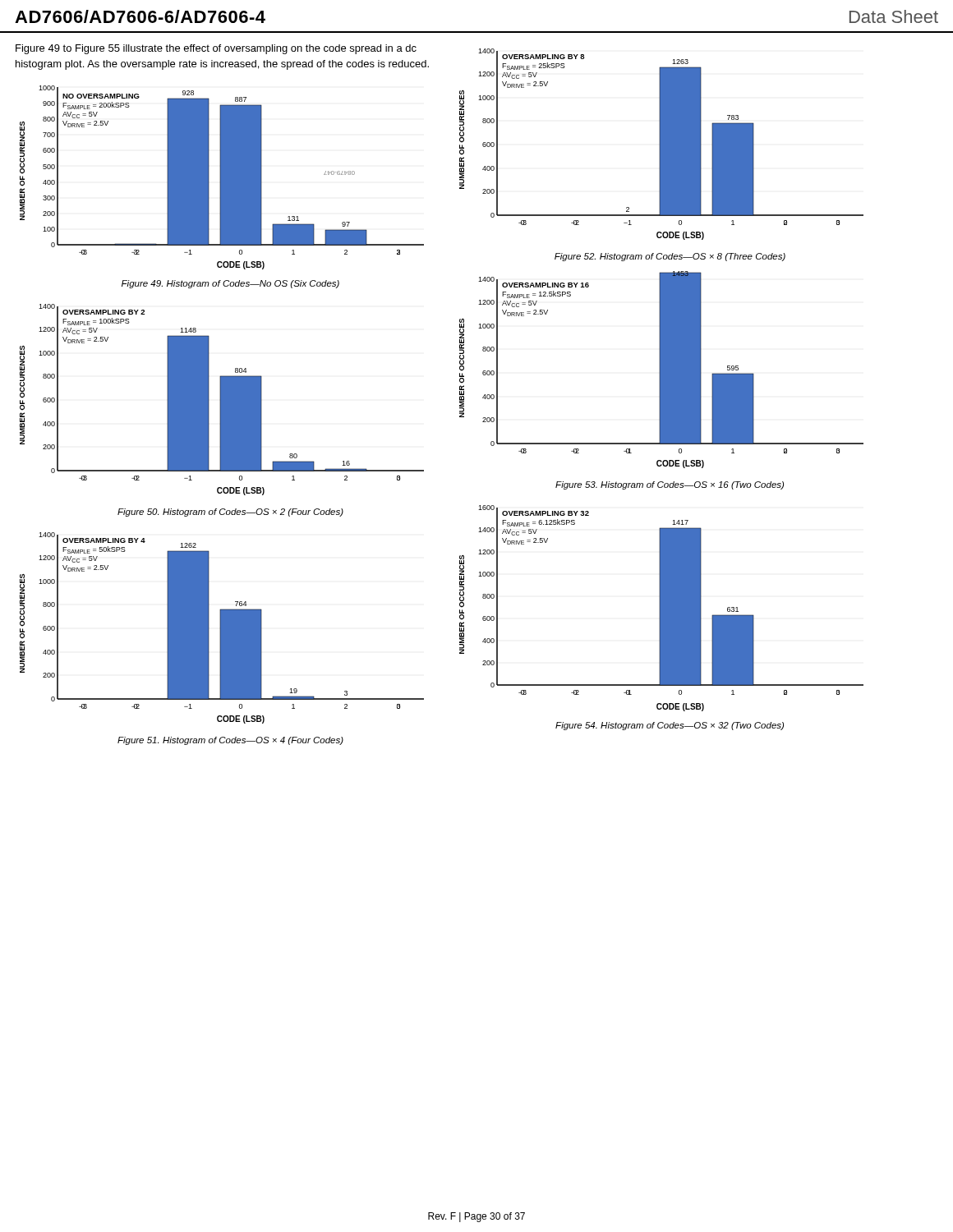Click on the text block starting "Figure 54. Histogram"
The width and height of the screenshot is (953, 1232).
[670, 725]
